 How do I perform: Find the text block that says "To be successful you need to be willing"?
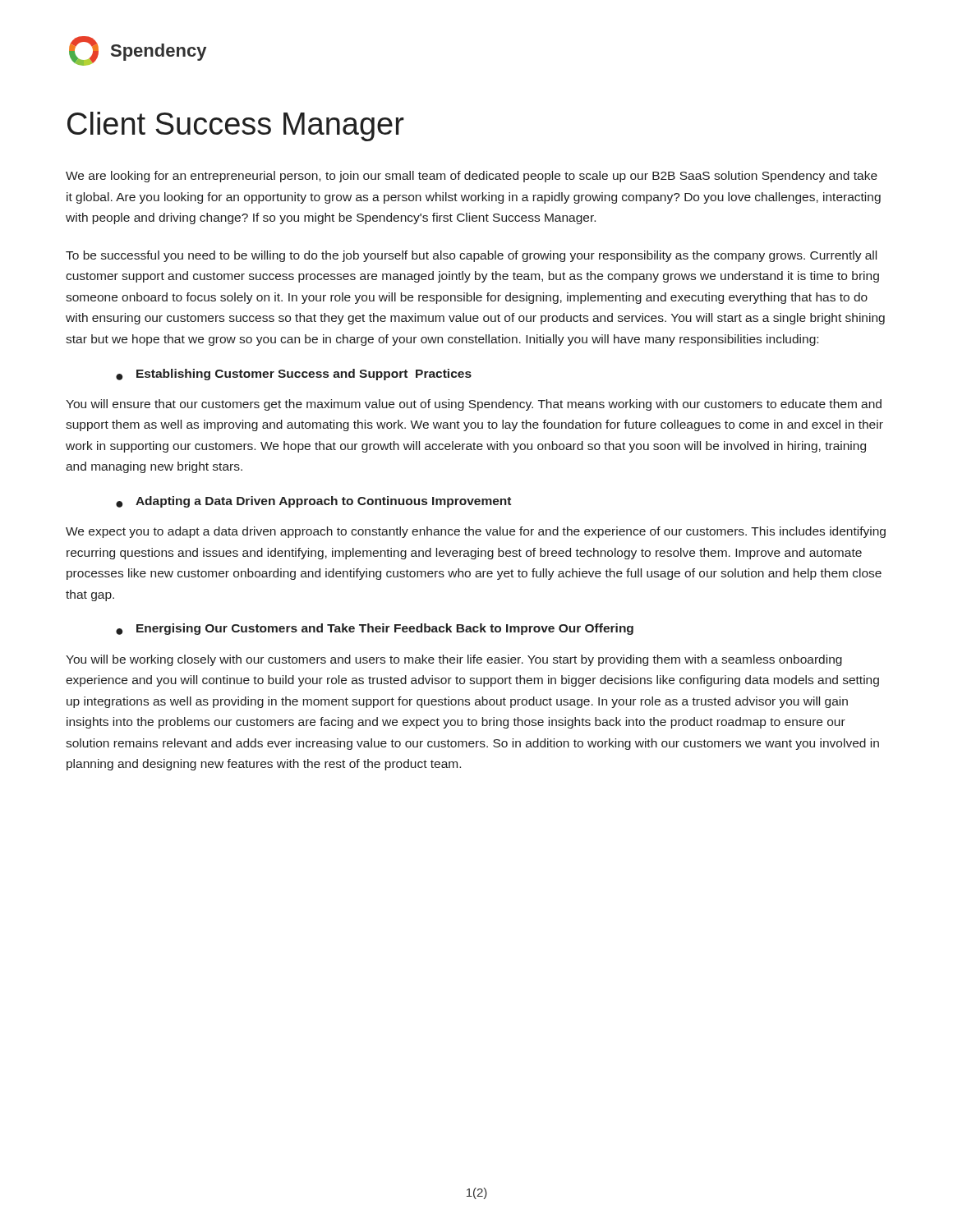pos(476,297)
